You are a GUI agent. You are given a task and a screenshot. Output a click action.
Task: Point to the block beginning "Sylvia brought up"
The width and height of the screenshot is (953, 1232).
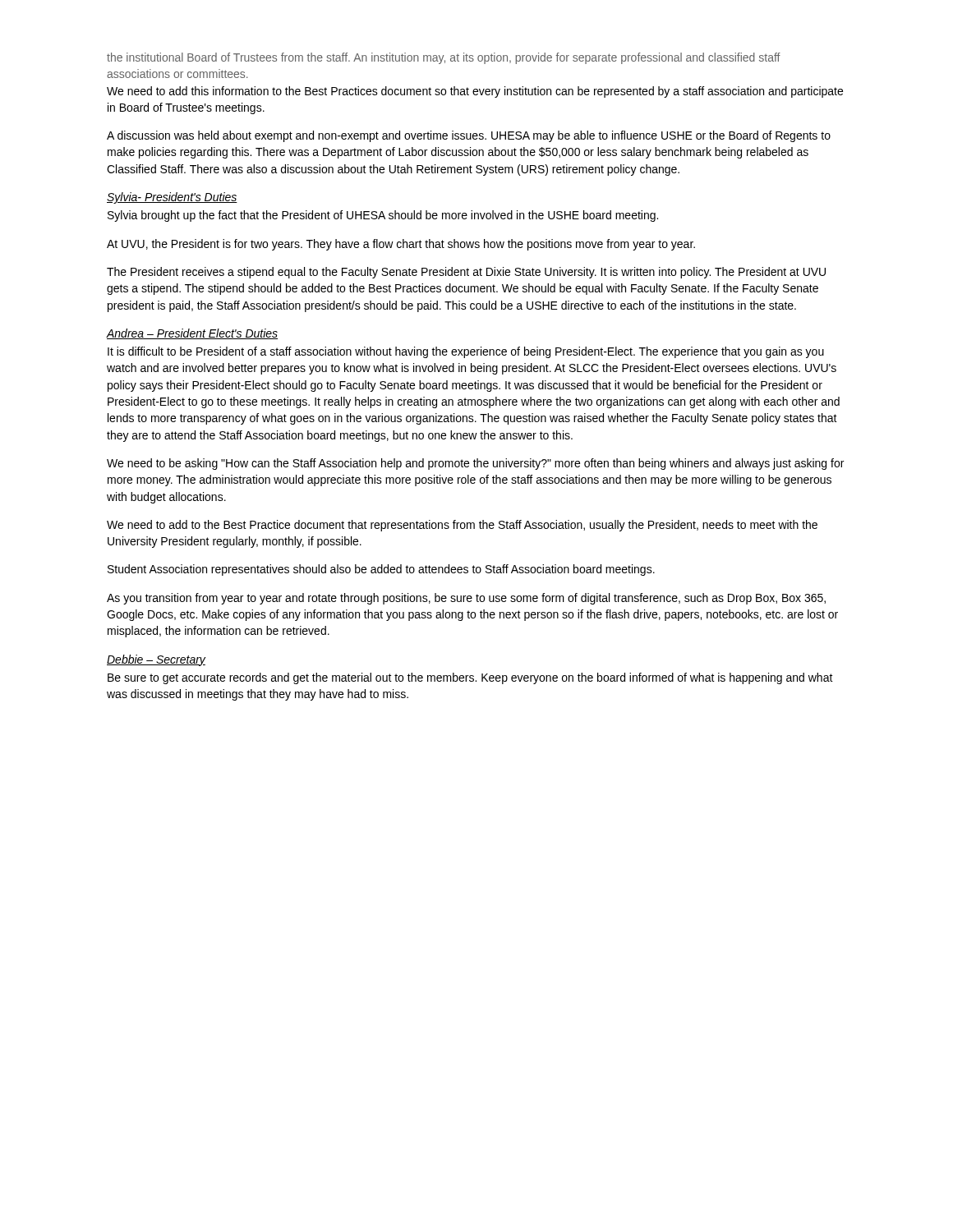point(383,215)
